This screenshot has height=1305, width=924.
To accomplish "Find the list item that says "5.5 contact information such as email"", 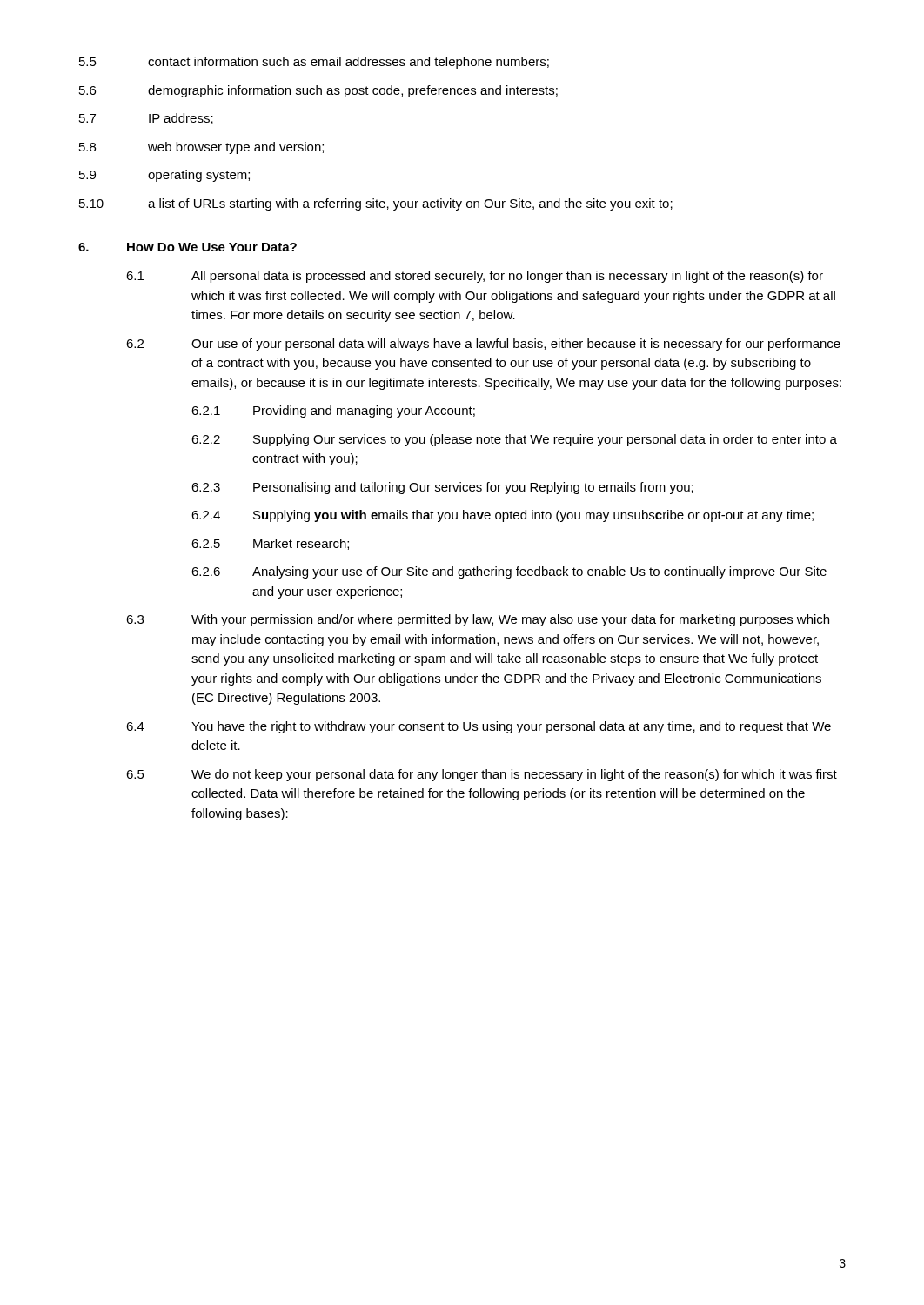I will click(462, 62).
